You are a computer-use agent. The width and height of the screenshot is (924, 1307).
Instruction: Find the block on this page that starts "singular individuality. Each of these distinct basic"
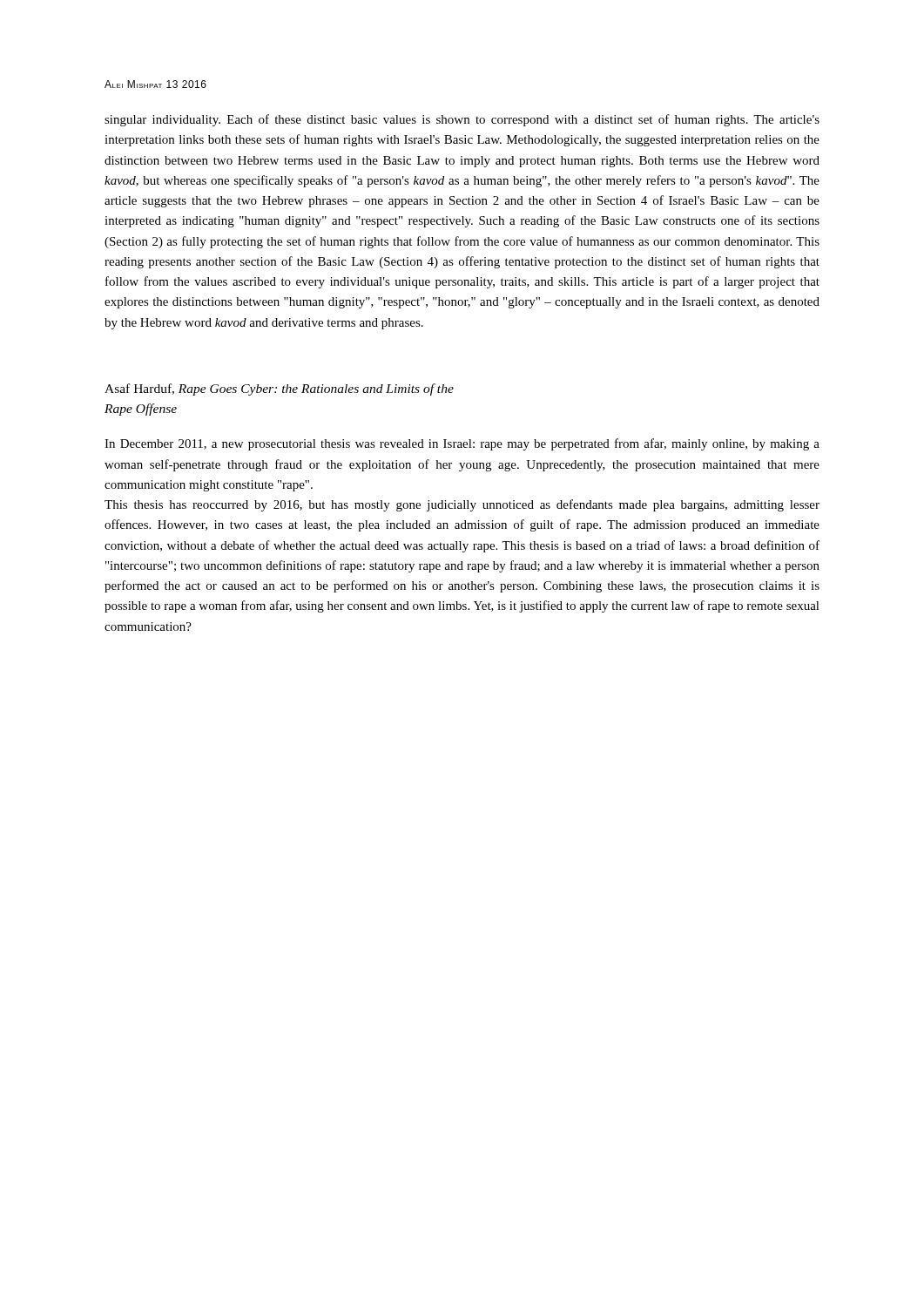(x=462, y=221)
